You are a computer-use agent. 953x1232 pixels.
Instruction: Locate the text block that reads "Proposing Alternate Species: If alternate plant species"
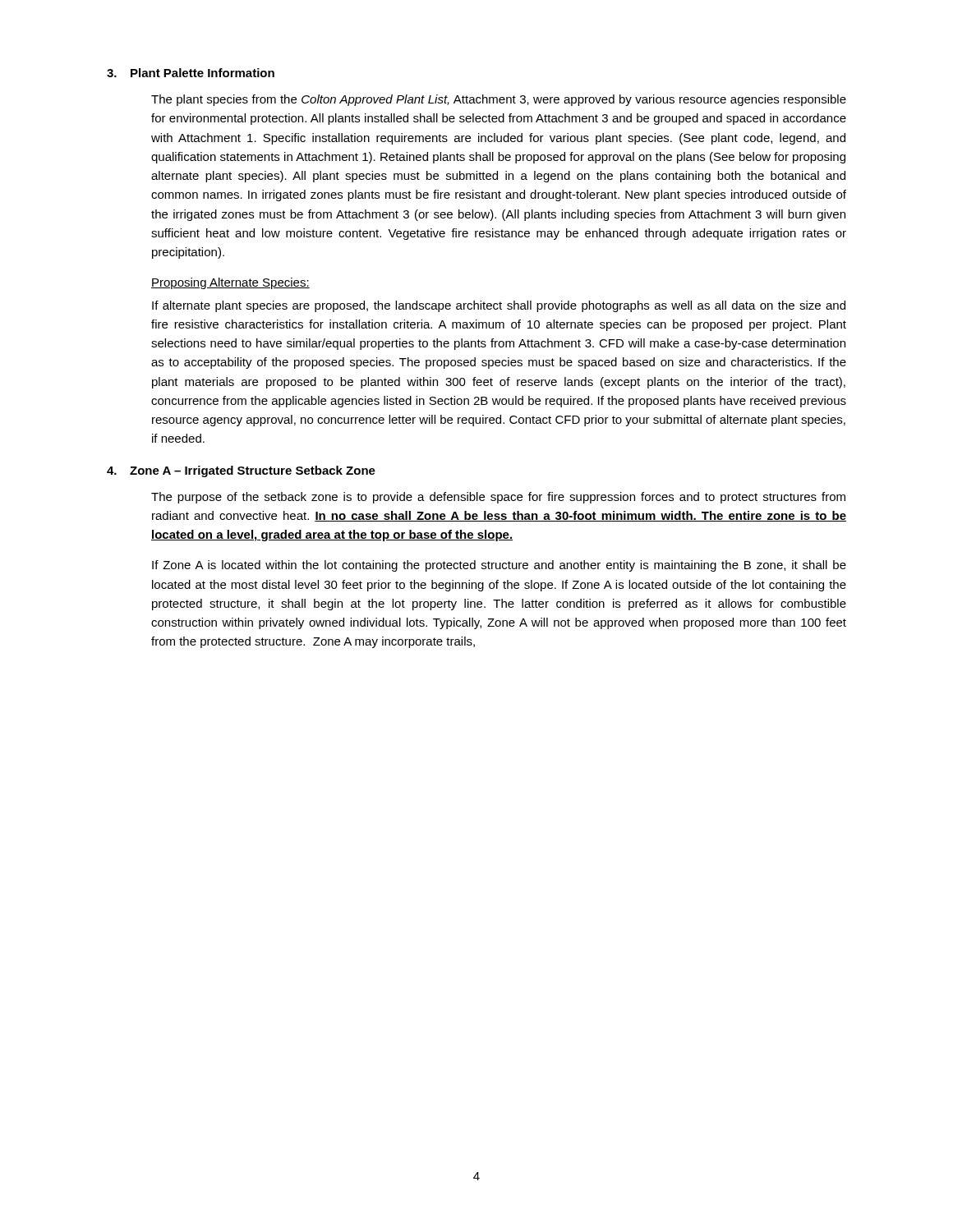(499, 360)
